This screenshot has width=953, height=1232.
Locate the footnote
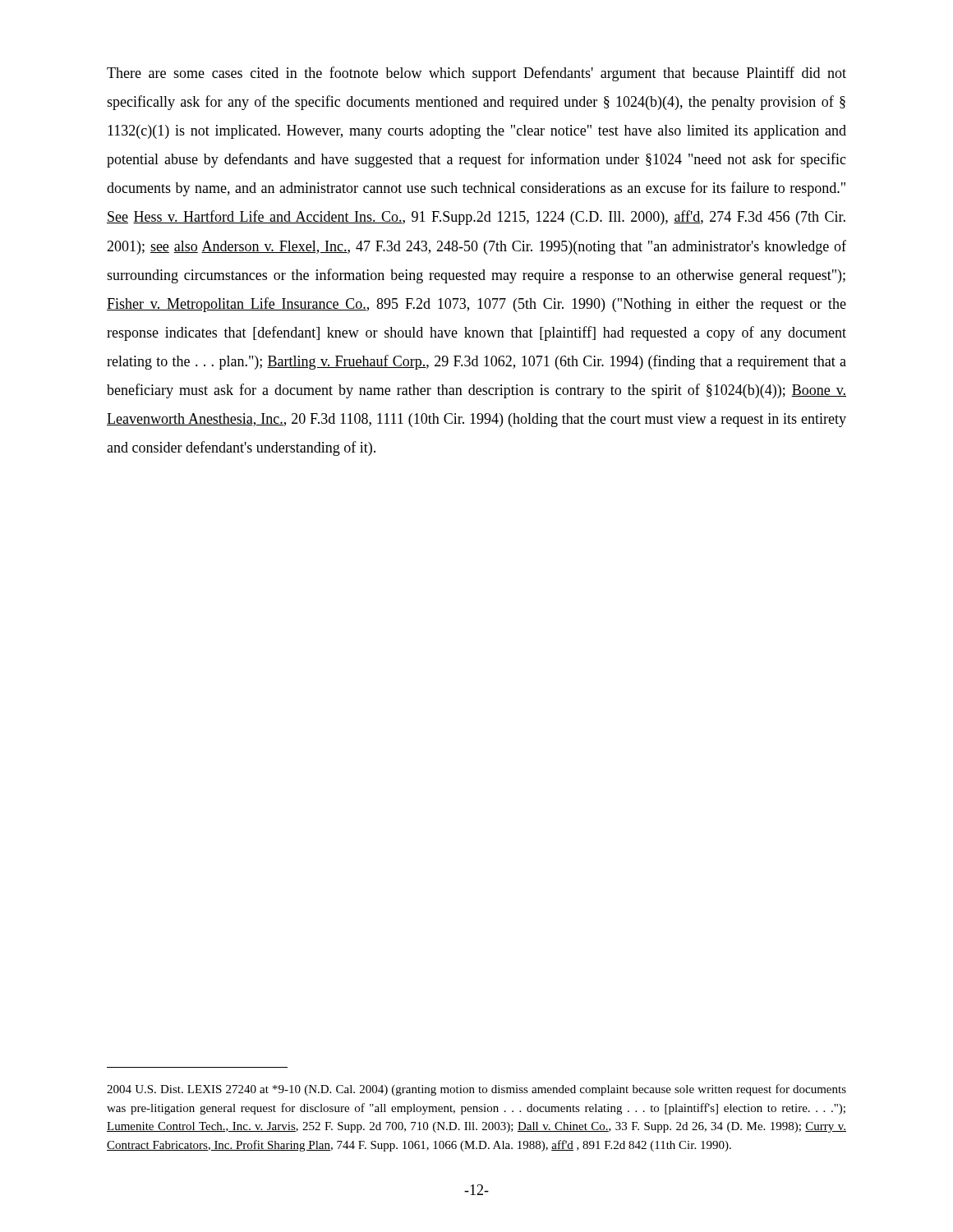pos(476,1117)
